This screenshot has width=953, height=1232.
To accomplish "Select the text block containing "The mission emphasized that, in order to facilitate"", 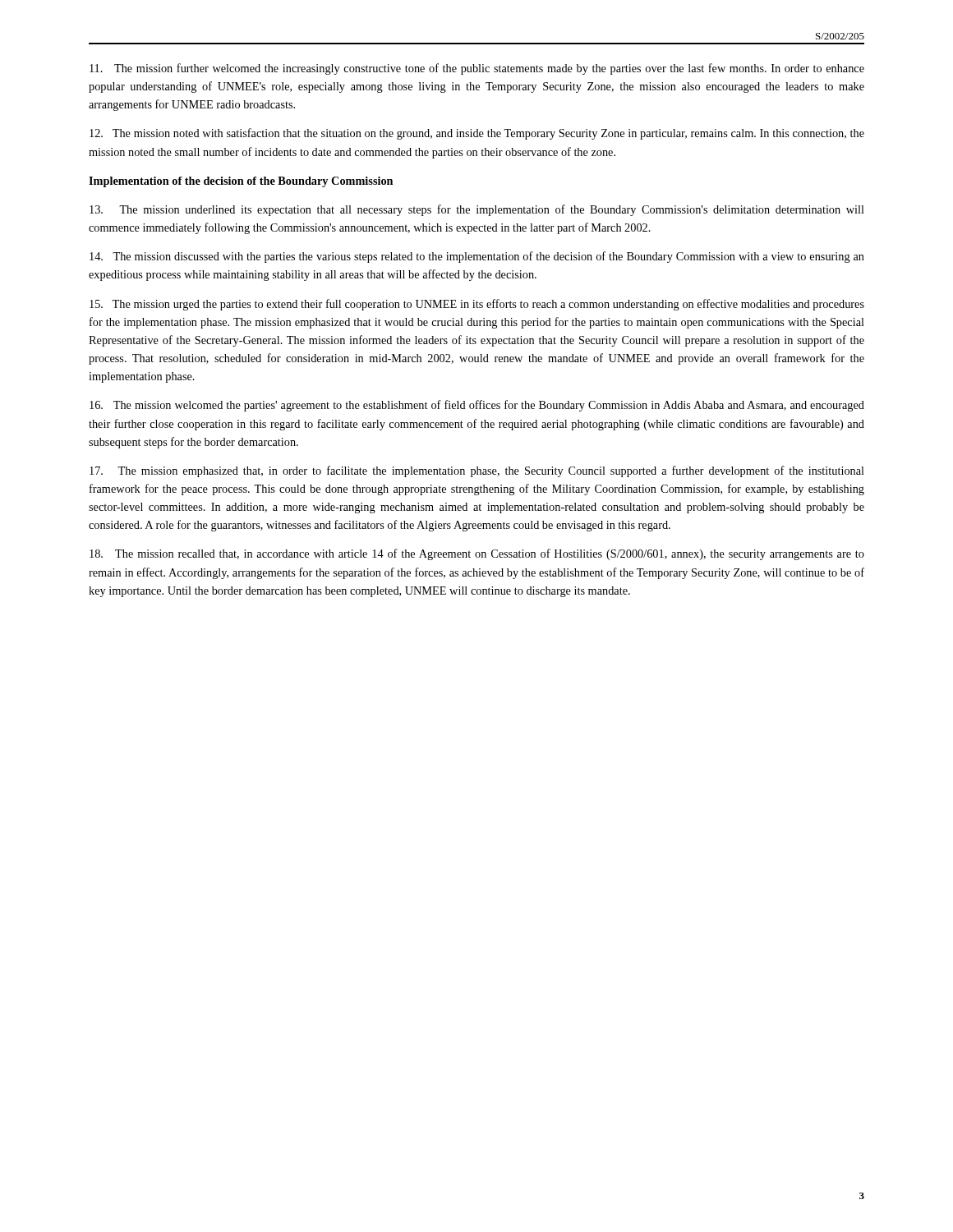I will point(476,498).
